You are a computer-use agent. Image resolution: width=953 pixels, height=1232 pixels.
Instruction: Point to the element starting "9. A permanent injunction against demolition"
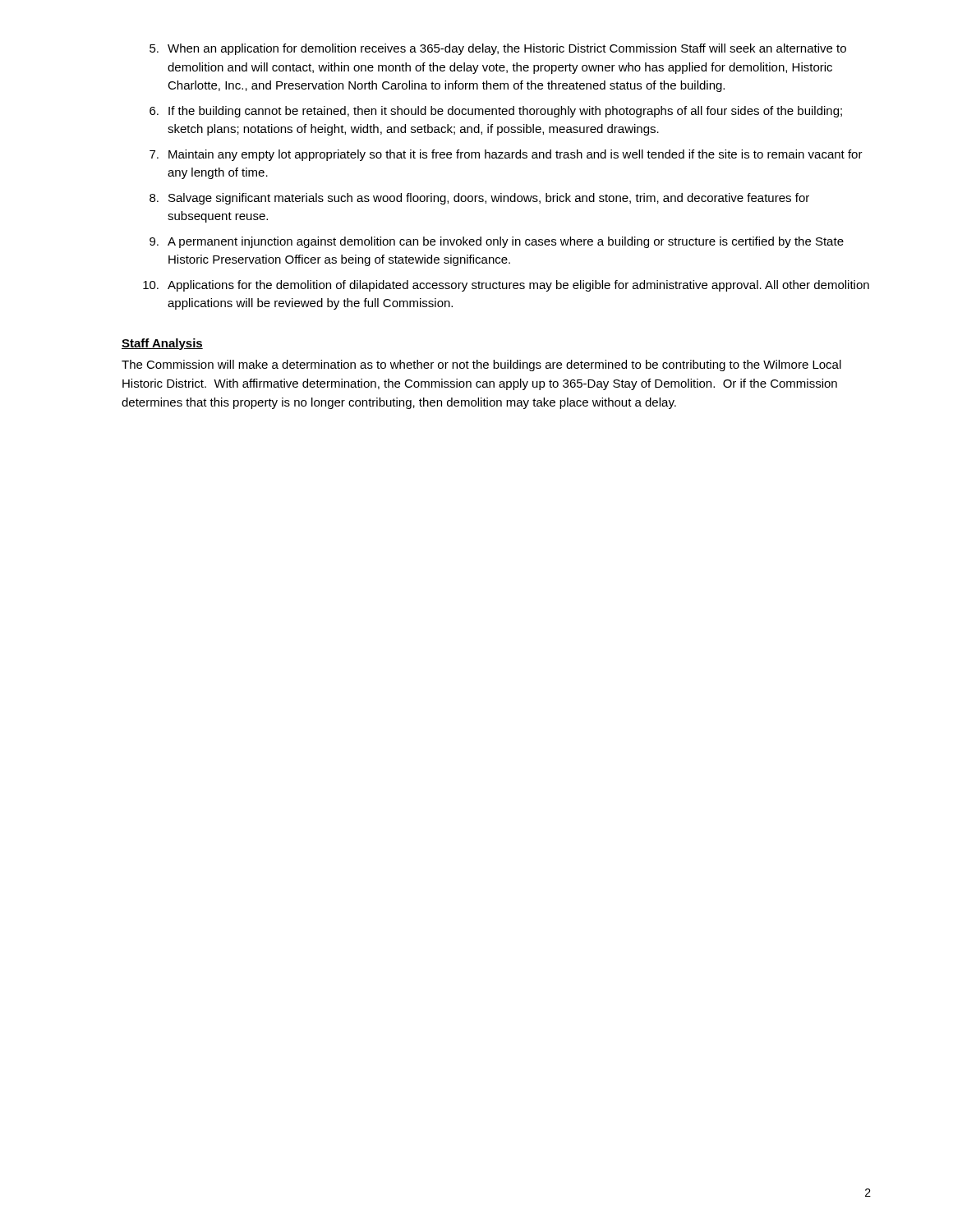pos(496,250)
